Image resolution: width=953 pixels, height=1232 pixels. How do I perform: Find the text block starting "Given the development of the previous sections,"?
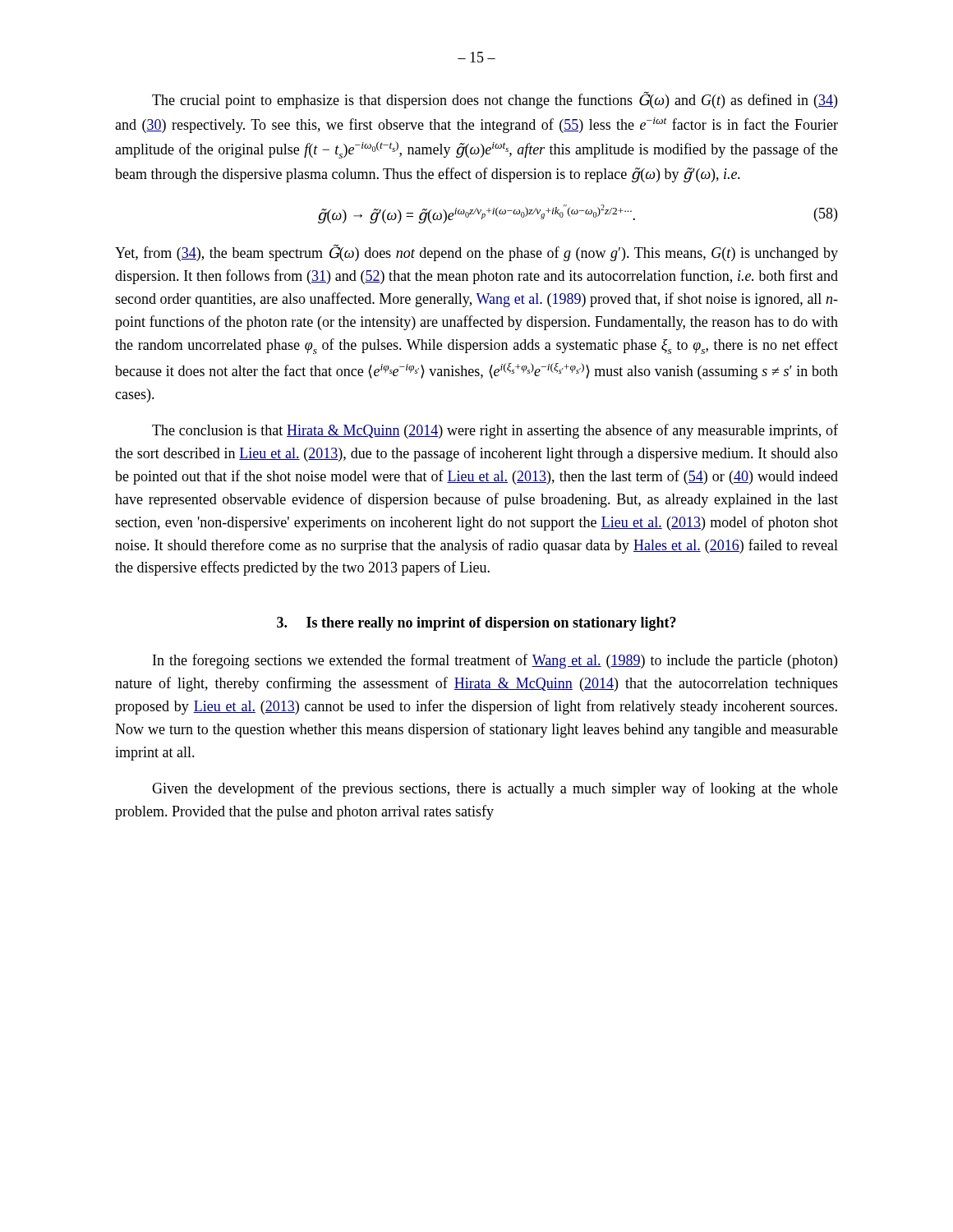pyautogui.click(x=476, y=801)
